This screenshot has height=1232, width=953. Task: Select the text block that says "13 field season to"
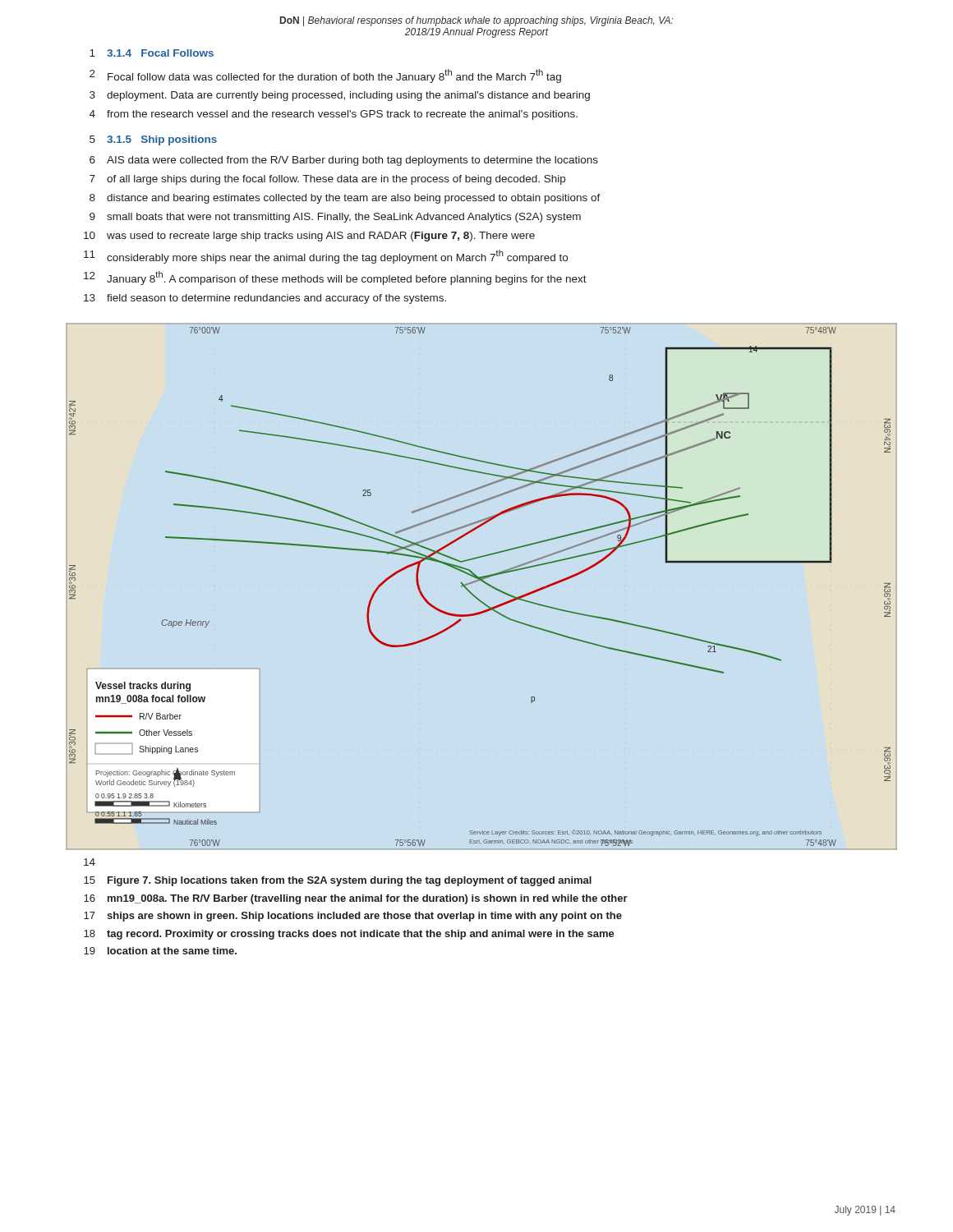[265, 299]
